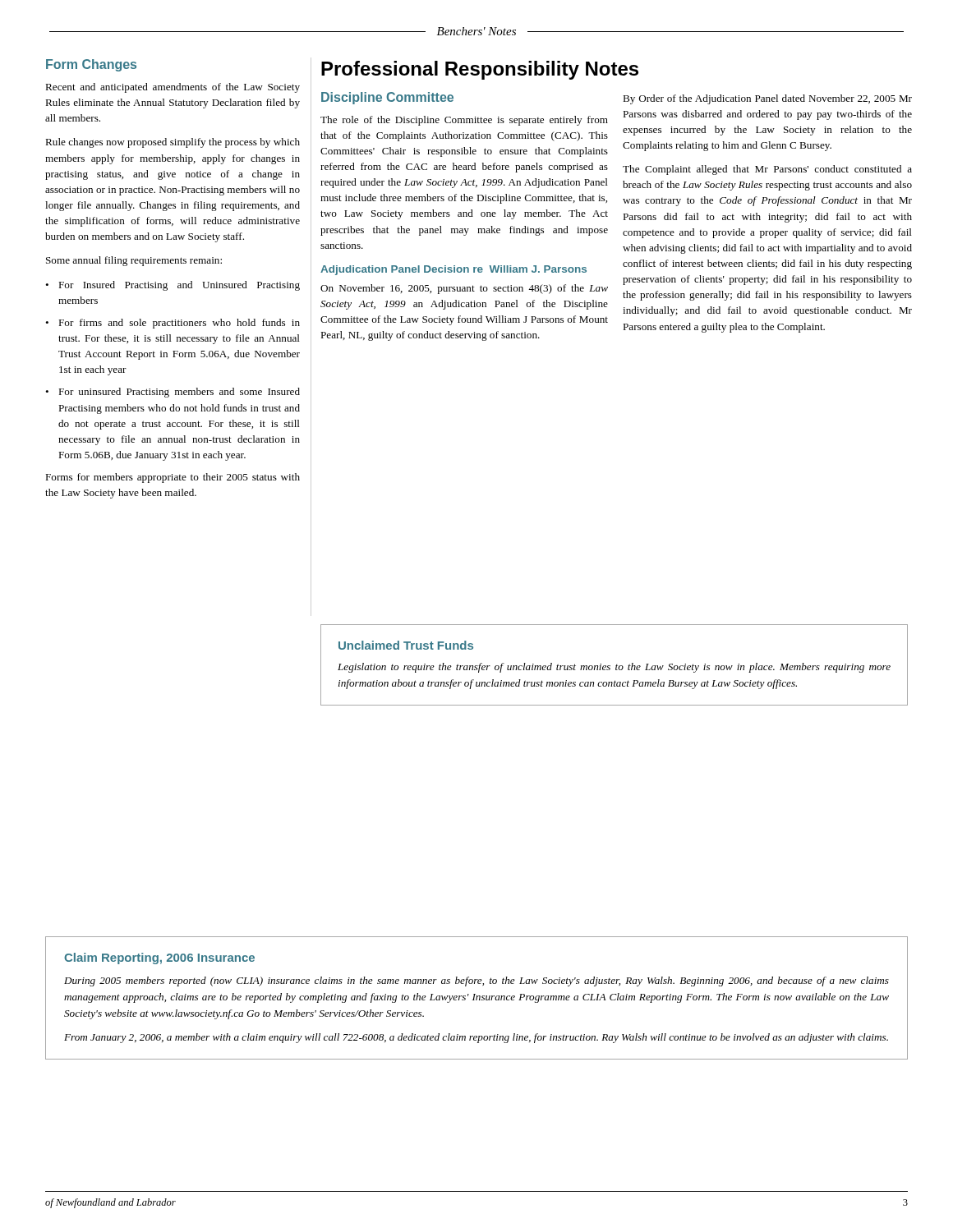This screenshot has width=953, height=1232.
Task: Click where it says "Professional Responsibility Notes"
Action: (616, 69)
